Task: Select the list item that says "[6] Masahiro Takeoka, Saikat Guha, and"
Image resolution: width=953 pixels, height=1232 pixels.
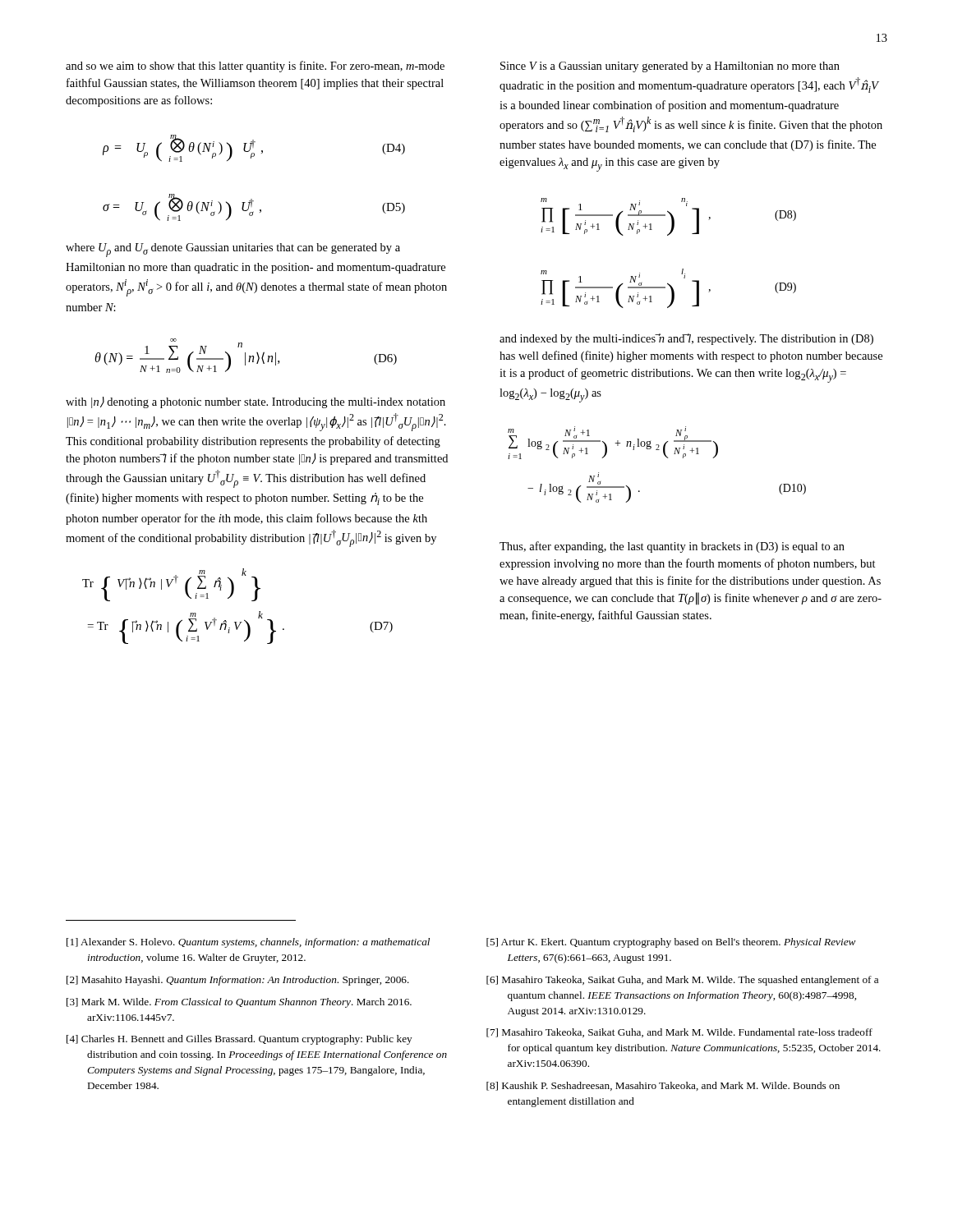Action: click(x=682, y=995)
